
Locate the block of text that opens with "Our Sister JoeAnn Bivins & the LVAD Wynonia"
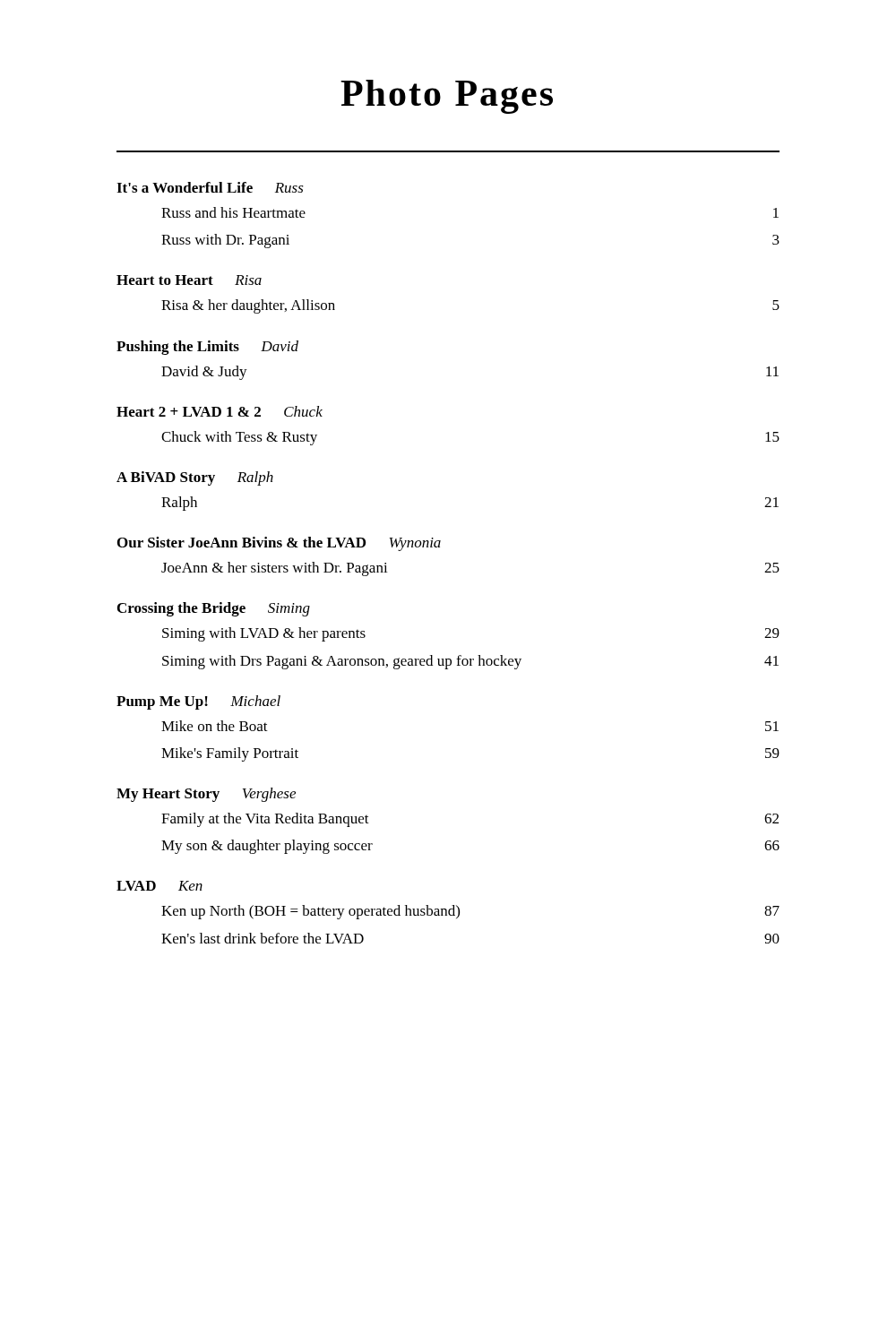point(279,544)
